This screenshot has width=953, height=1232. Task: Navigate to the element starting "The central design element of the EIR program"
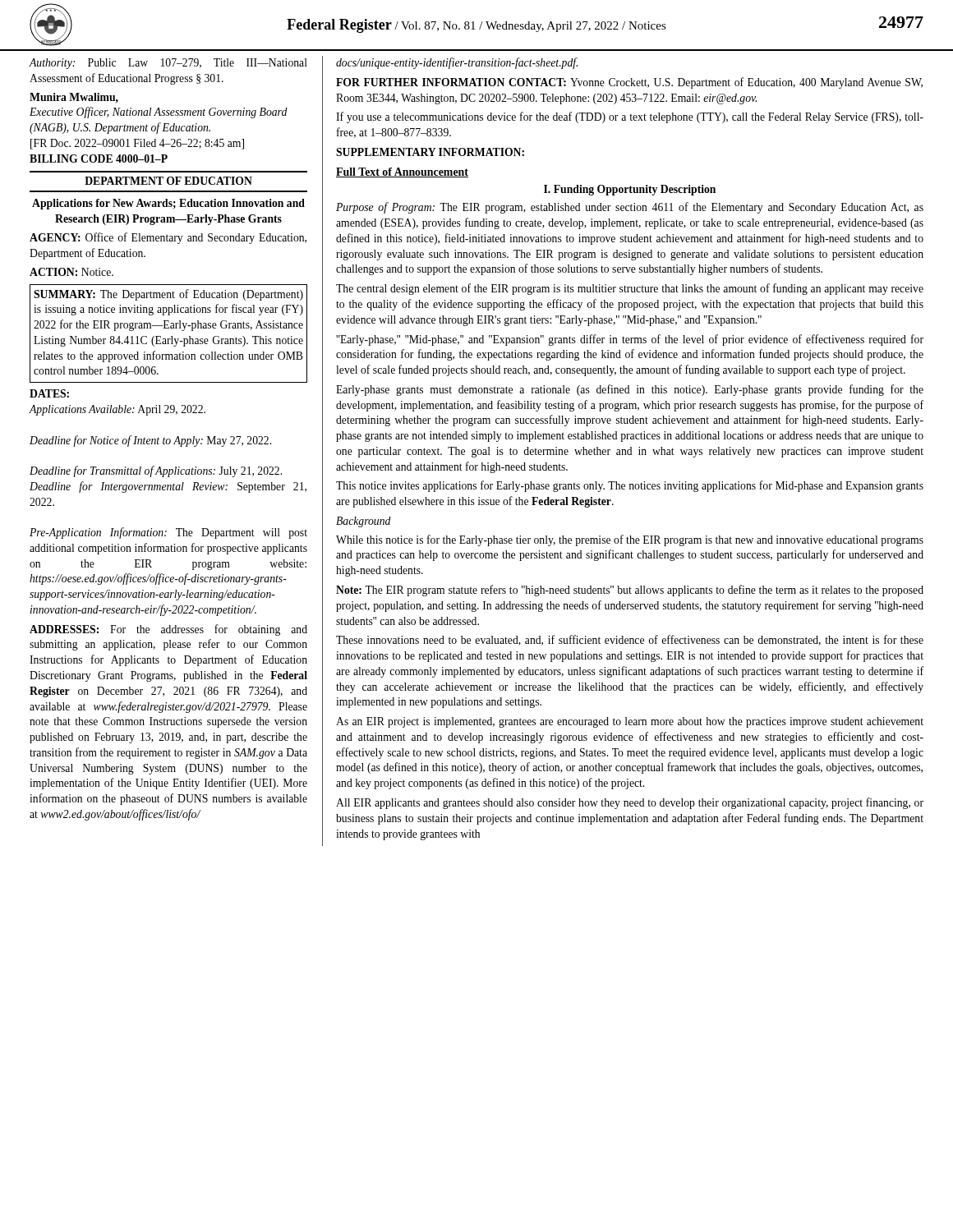pos(630,304)
